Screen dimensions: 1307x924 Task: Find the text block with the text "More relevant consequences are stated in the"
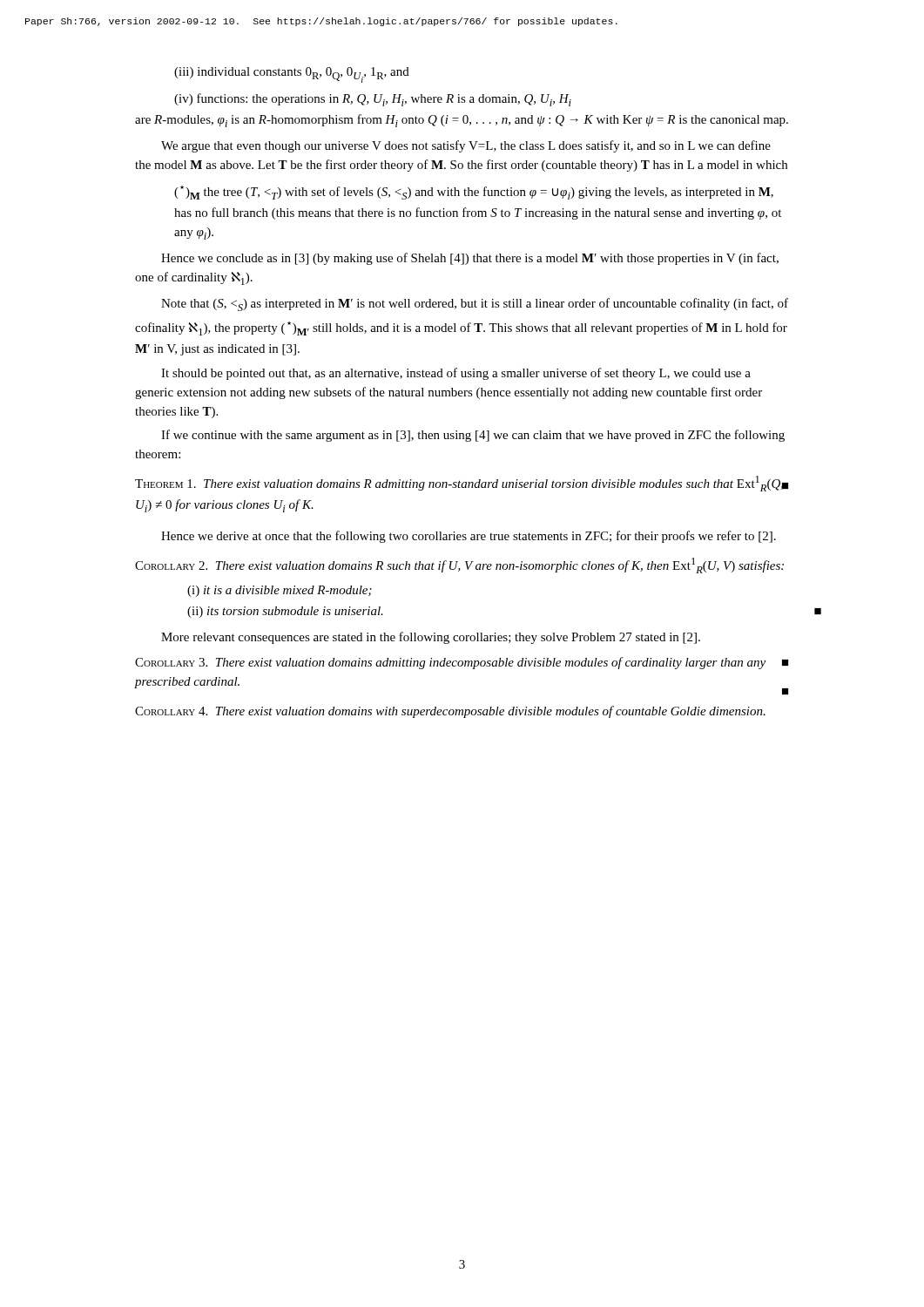[x=431, y=637]
